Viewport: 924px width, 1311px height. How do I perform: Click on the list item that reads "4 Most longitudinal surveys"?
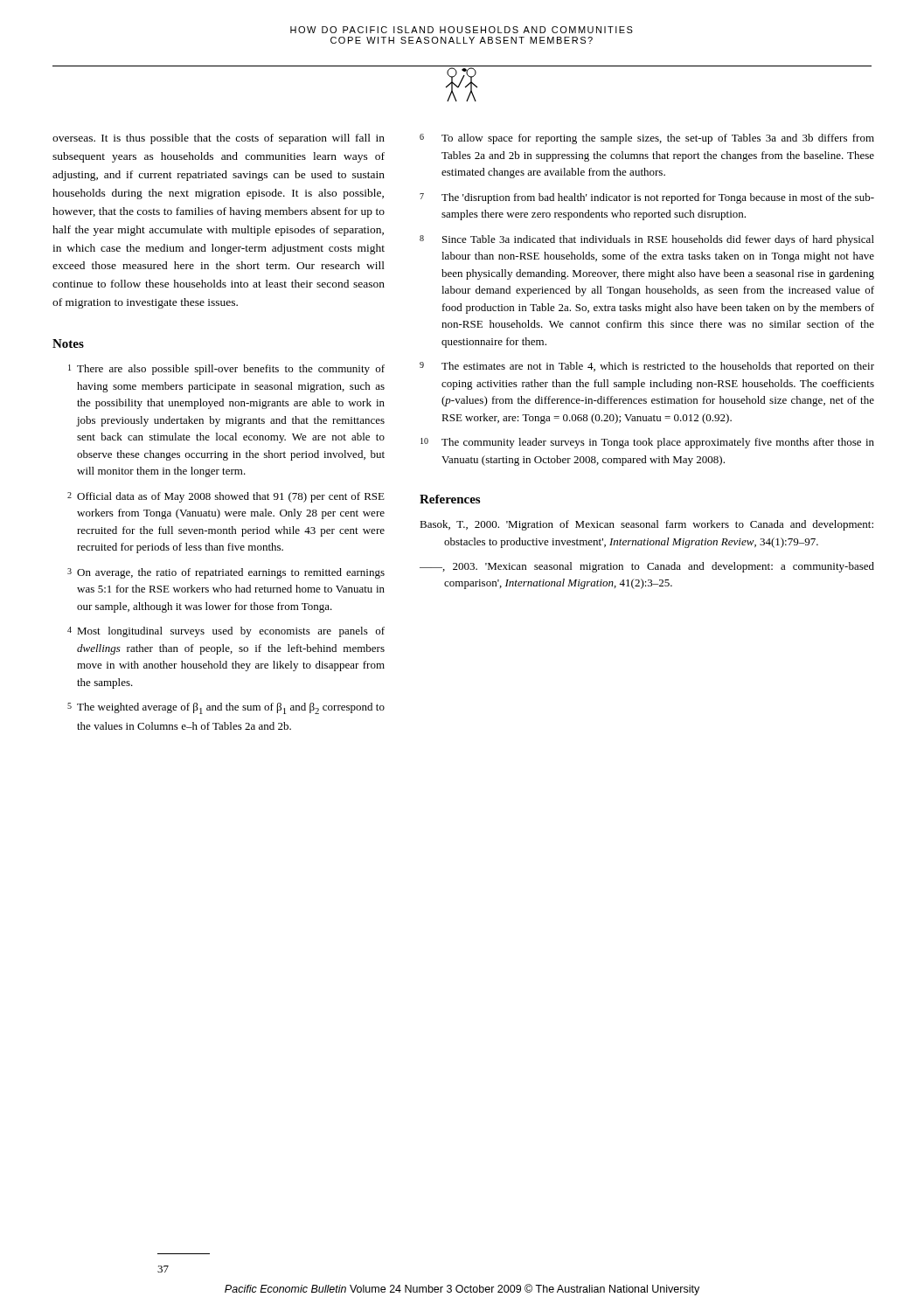coord(219,657)
